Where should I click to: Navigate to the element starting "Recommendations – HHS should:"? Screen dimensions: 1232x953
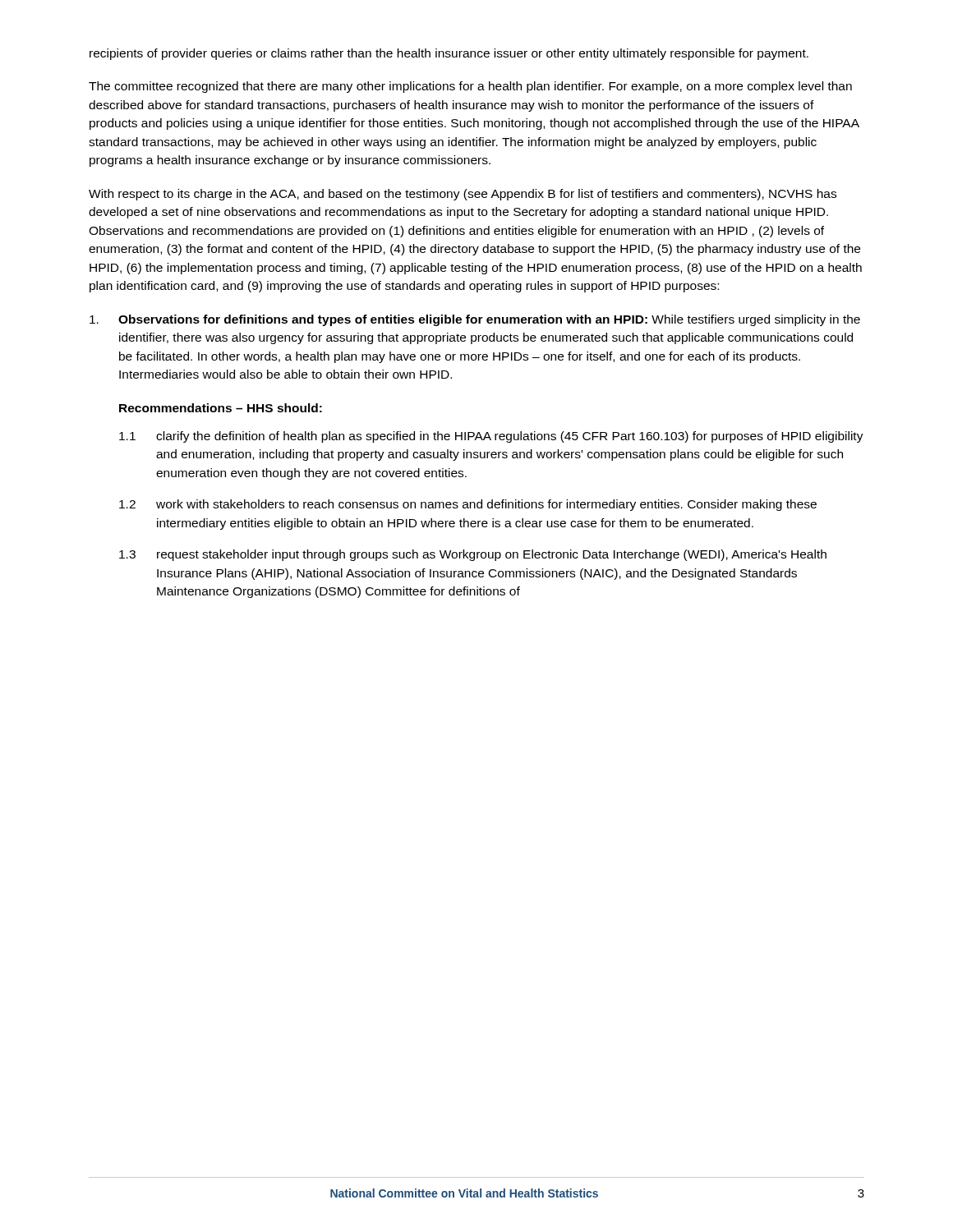(221, 407)
